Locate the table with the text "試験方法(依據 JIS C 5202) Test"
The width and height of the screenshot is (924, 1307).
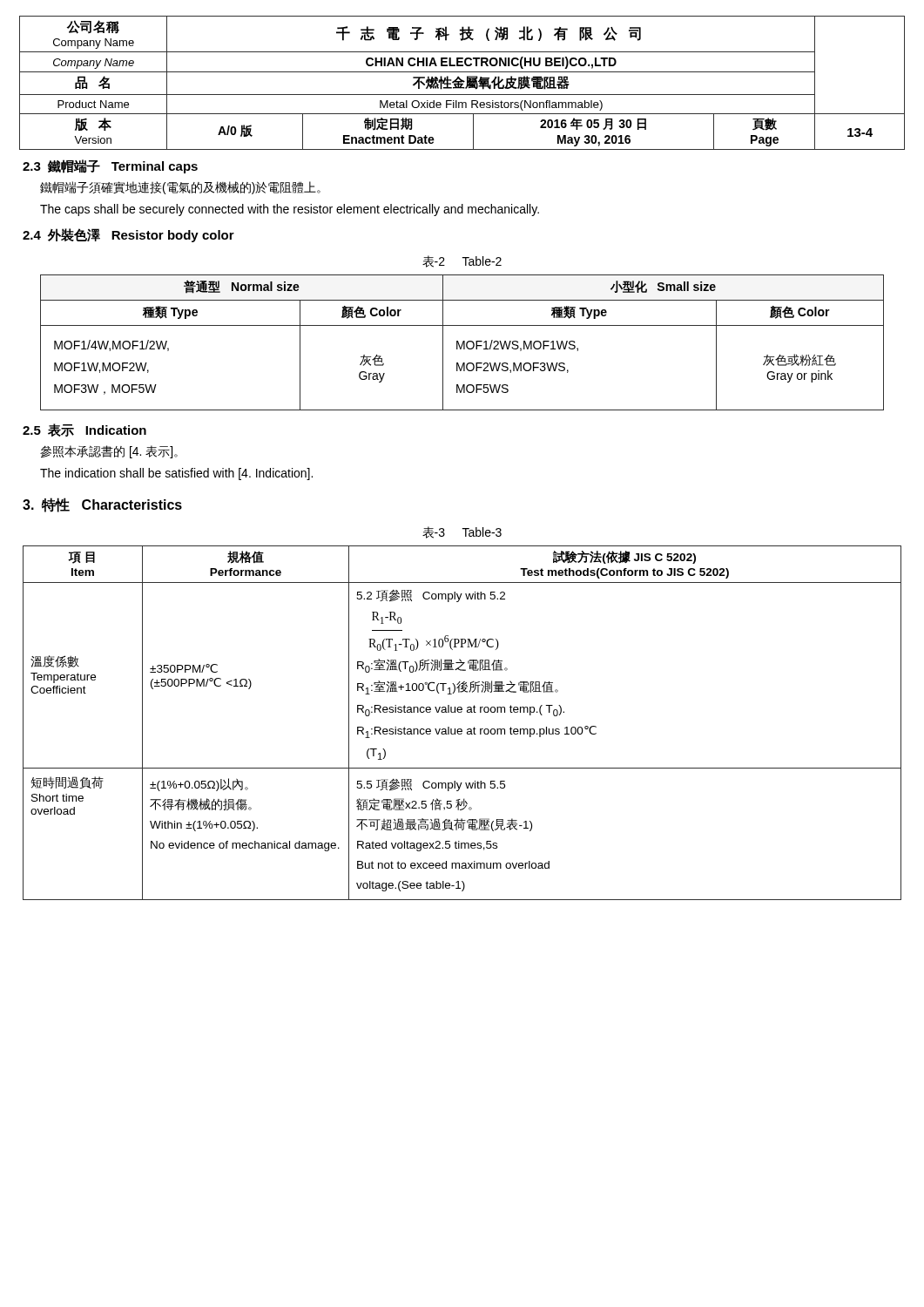(x=462, y=723)
